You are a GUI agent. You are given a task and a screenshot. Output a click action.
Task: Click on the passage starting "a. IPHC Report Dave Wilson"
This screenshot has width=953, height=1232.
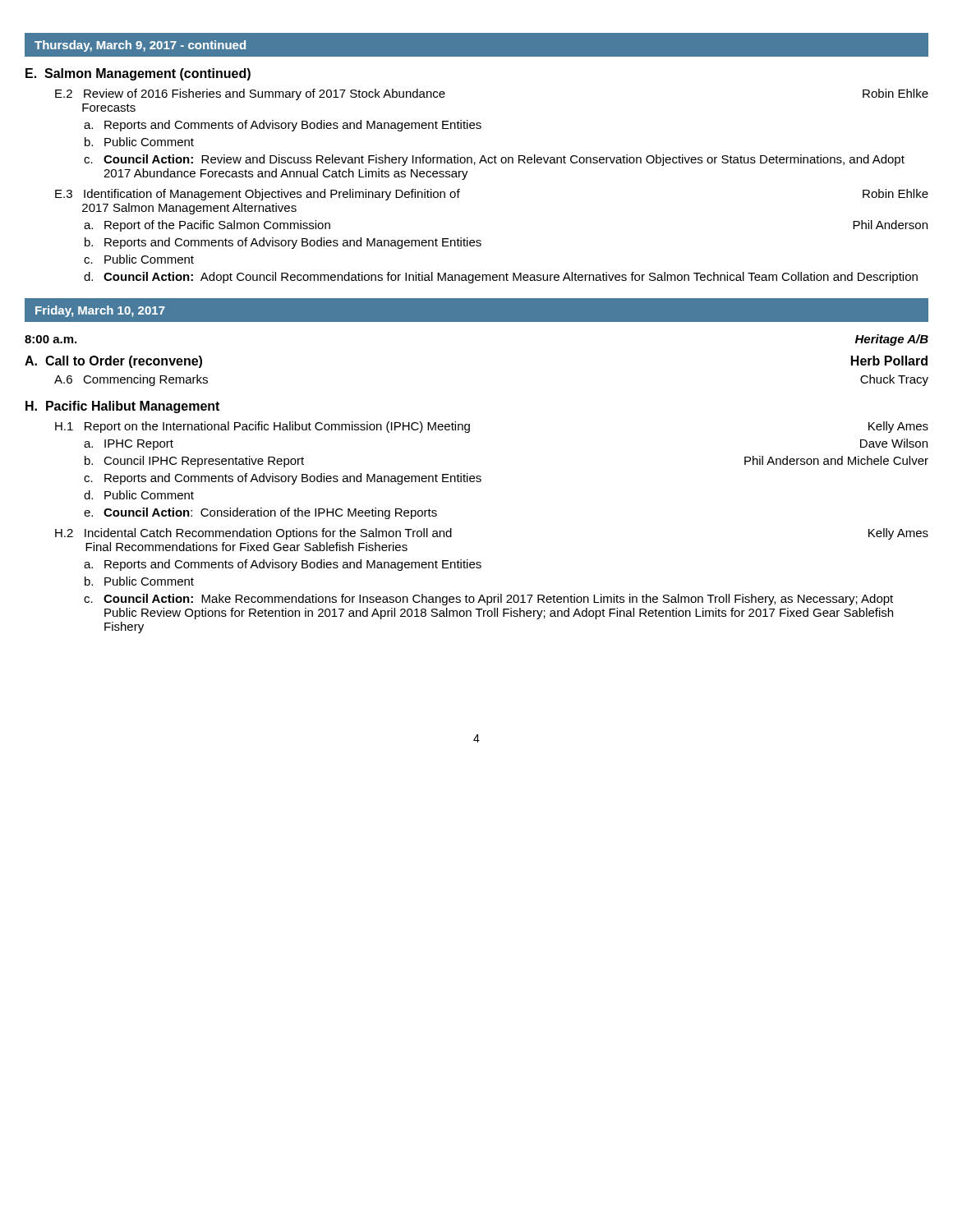click(x=126, y=444)
